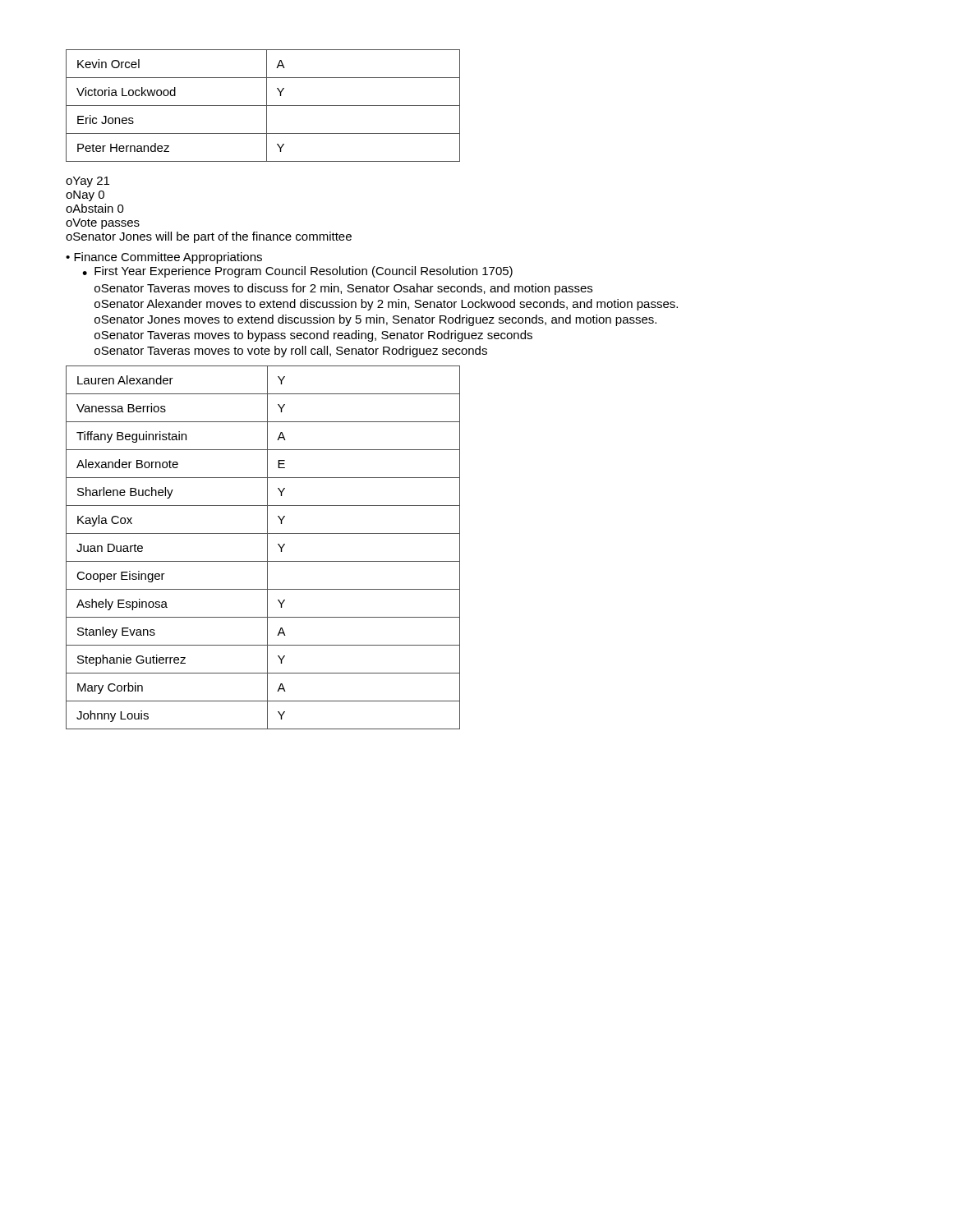Point to the text starting "• First Year Experience Program Council"
This screenshot has height=1232, width=953.
(476, 310)
